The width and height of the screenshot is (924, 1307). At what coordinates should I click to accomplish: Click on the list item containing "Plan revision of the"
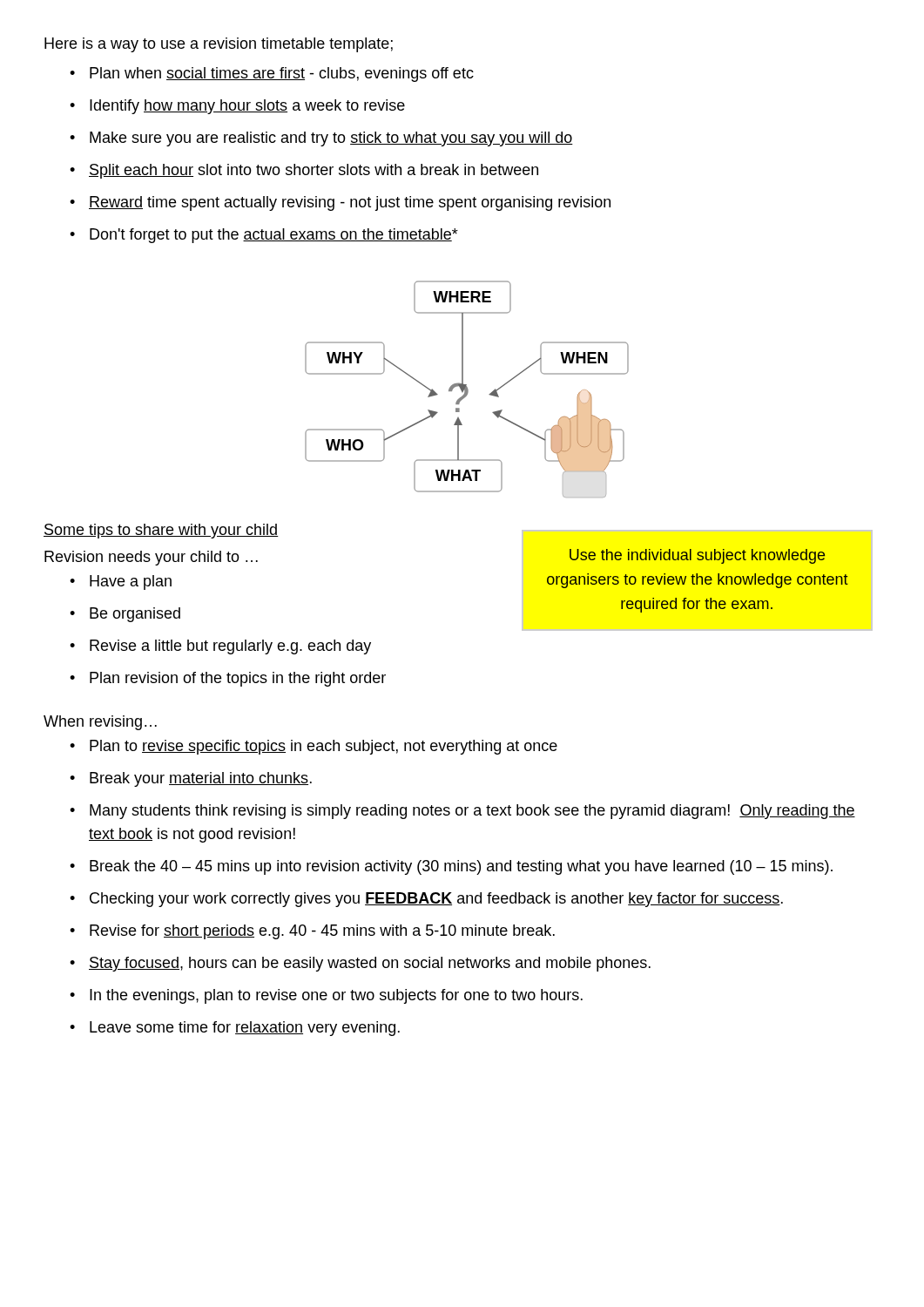click(x=287, y=678)
